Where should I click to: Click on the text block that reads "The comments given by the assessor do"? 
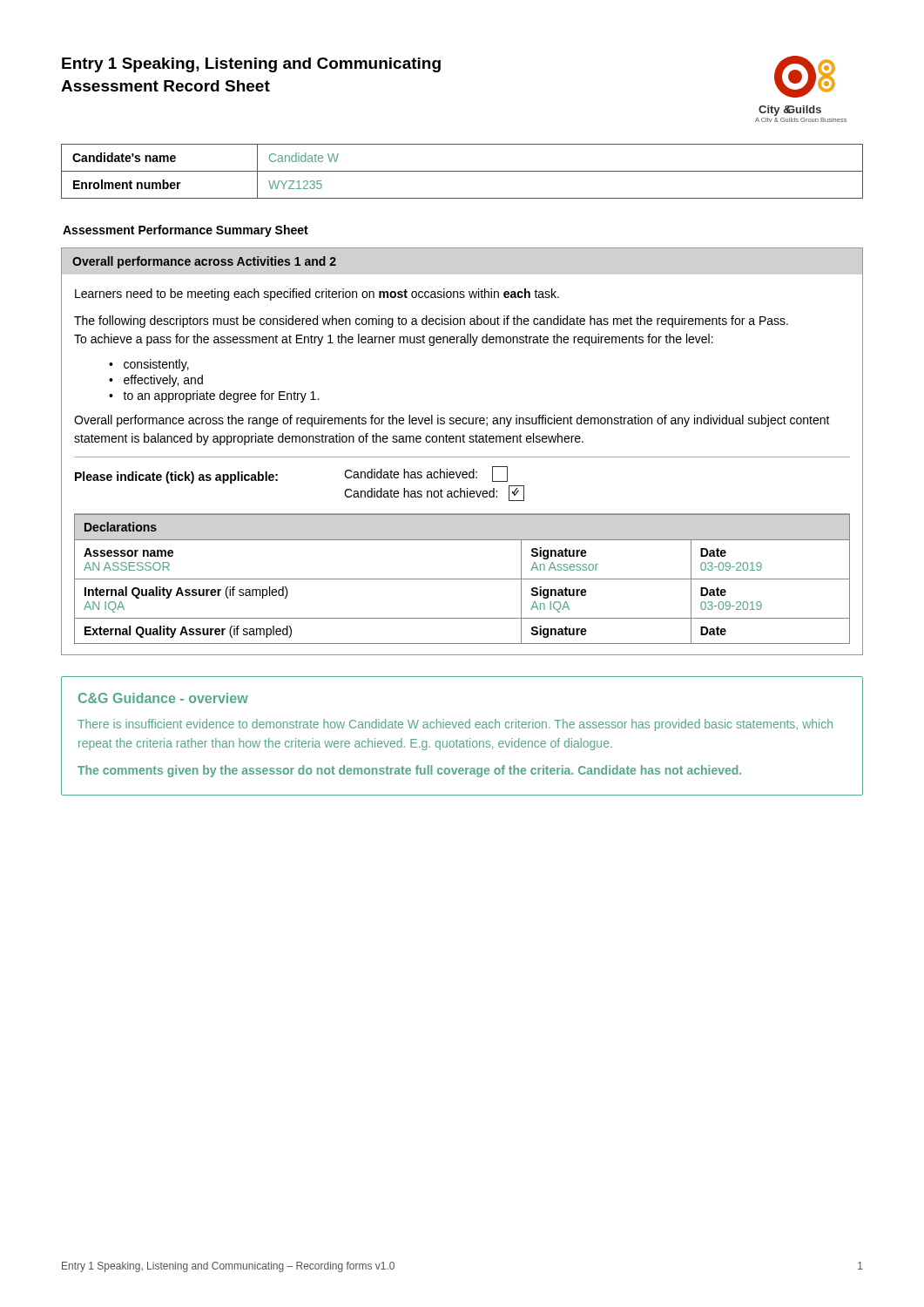coord(410,771)
